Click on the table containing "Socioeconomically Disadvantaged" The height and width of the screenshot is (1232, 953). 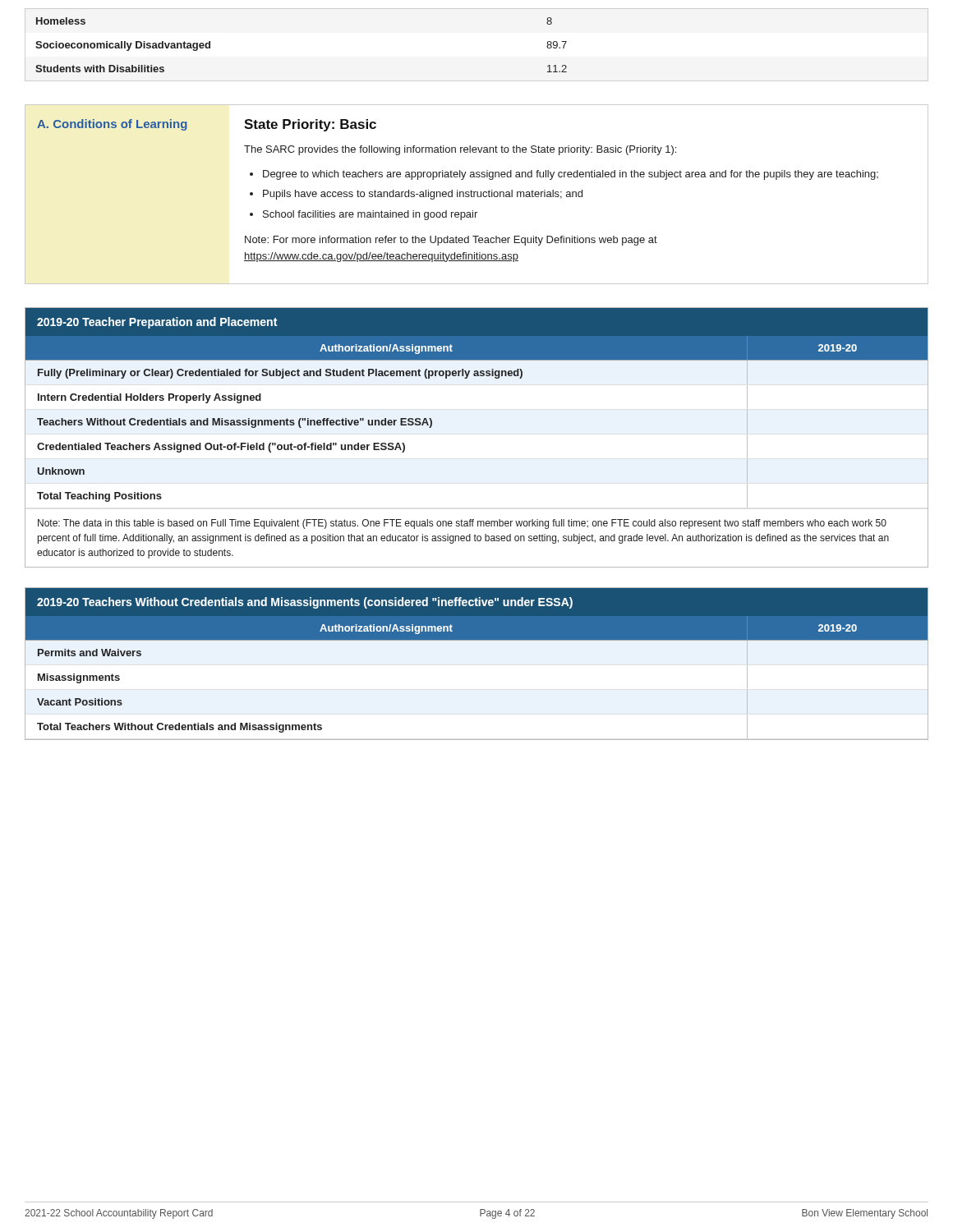point(476,45)
